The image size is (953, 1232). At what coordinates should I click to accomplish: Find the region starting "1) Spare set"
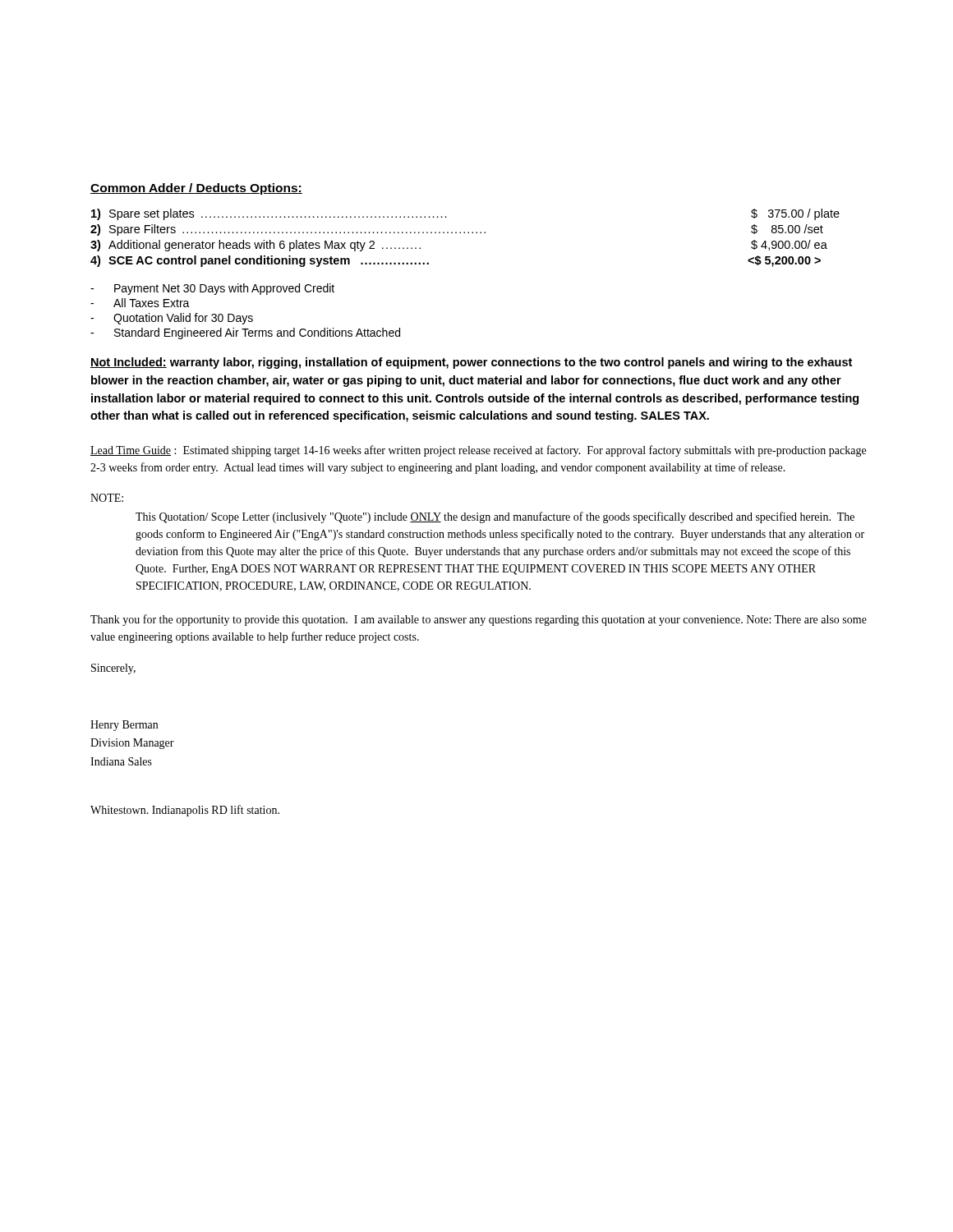pos(481,237)
